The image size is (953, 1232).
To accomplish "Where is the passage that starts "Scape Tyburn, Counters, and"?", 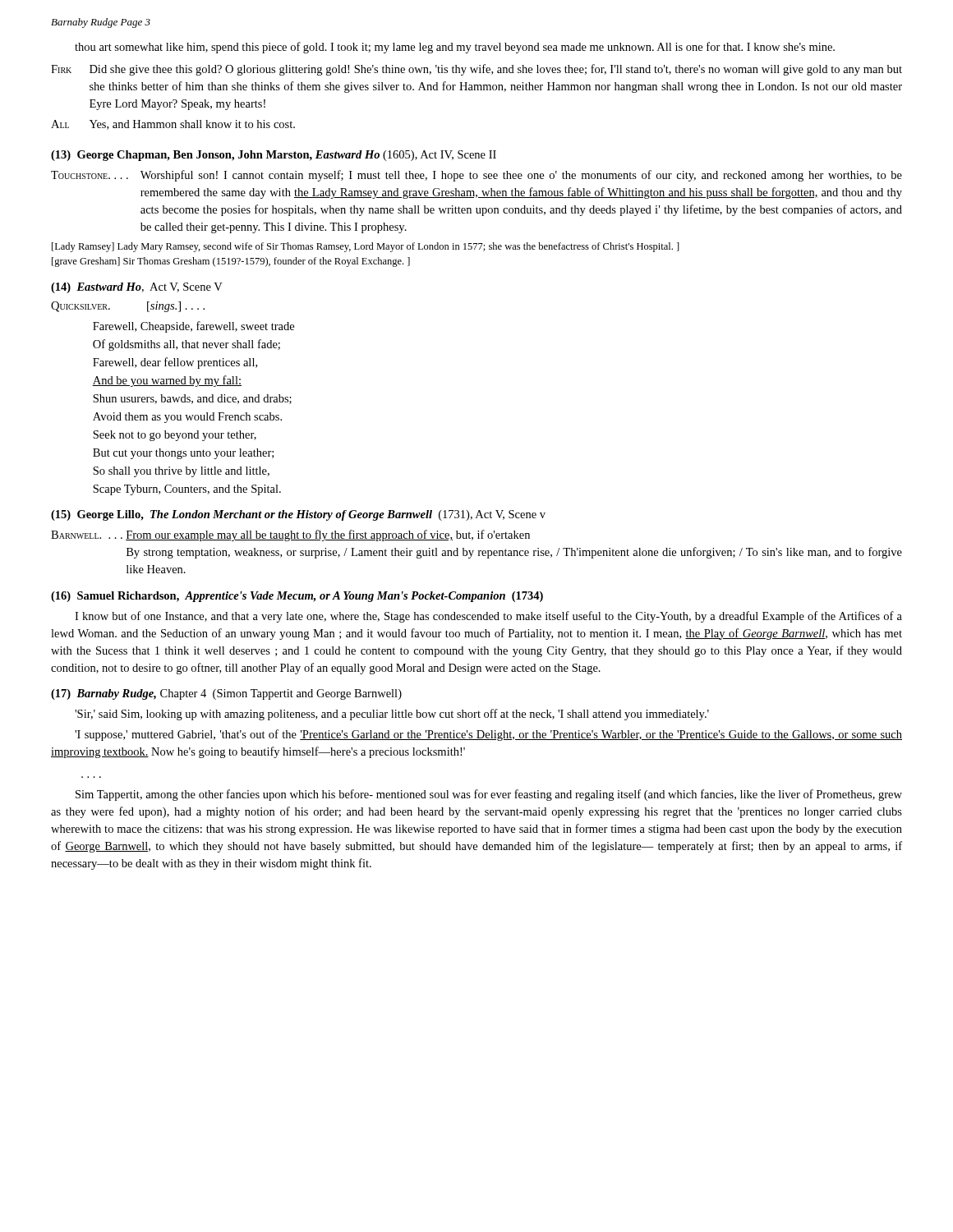I will click(x=187, y=489).
